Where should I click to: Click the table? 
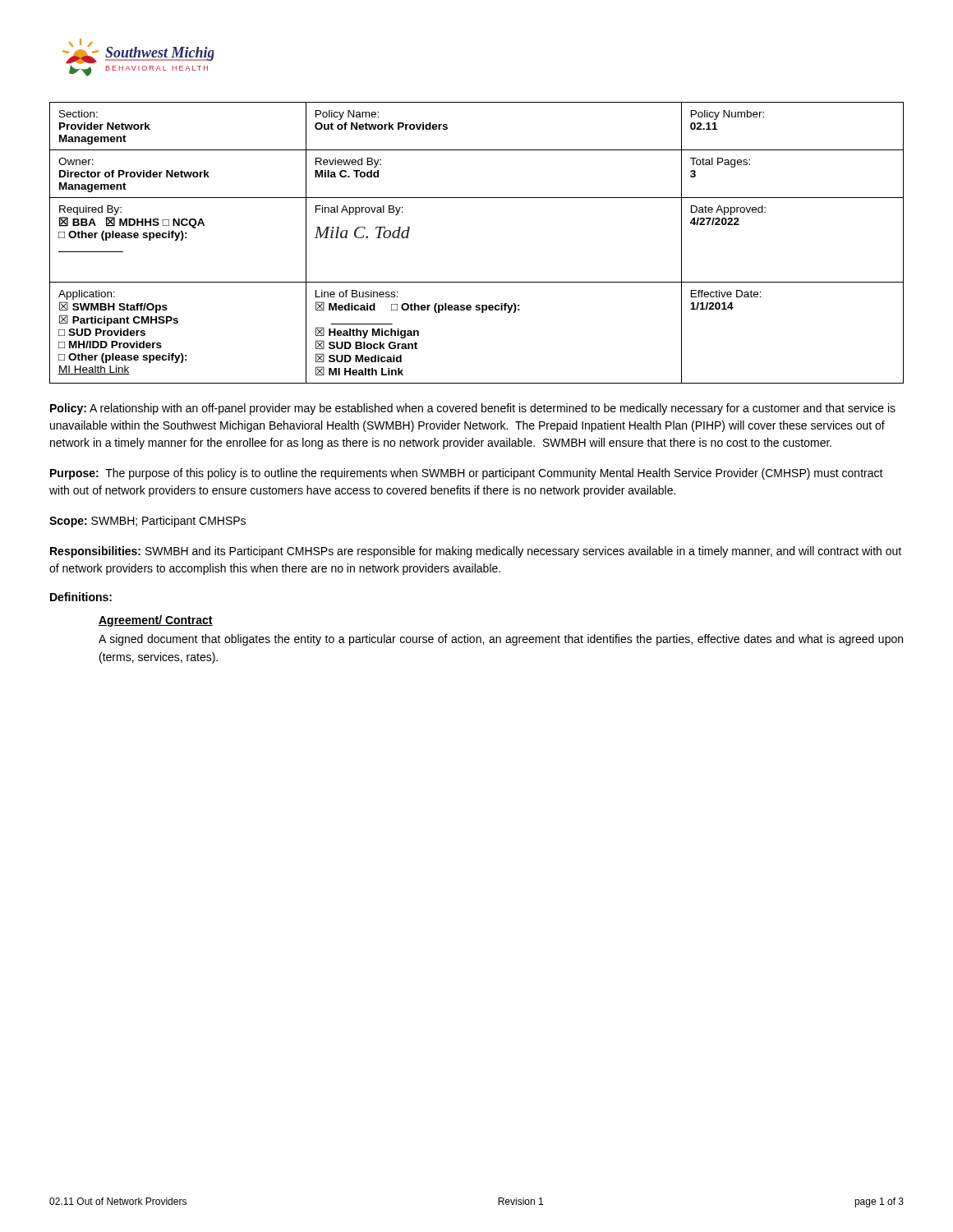(x=476, y=243)
